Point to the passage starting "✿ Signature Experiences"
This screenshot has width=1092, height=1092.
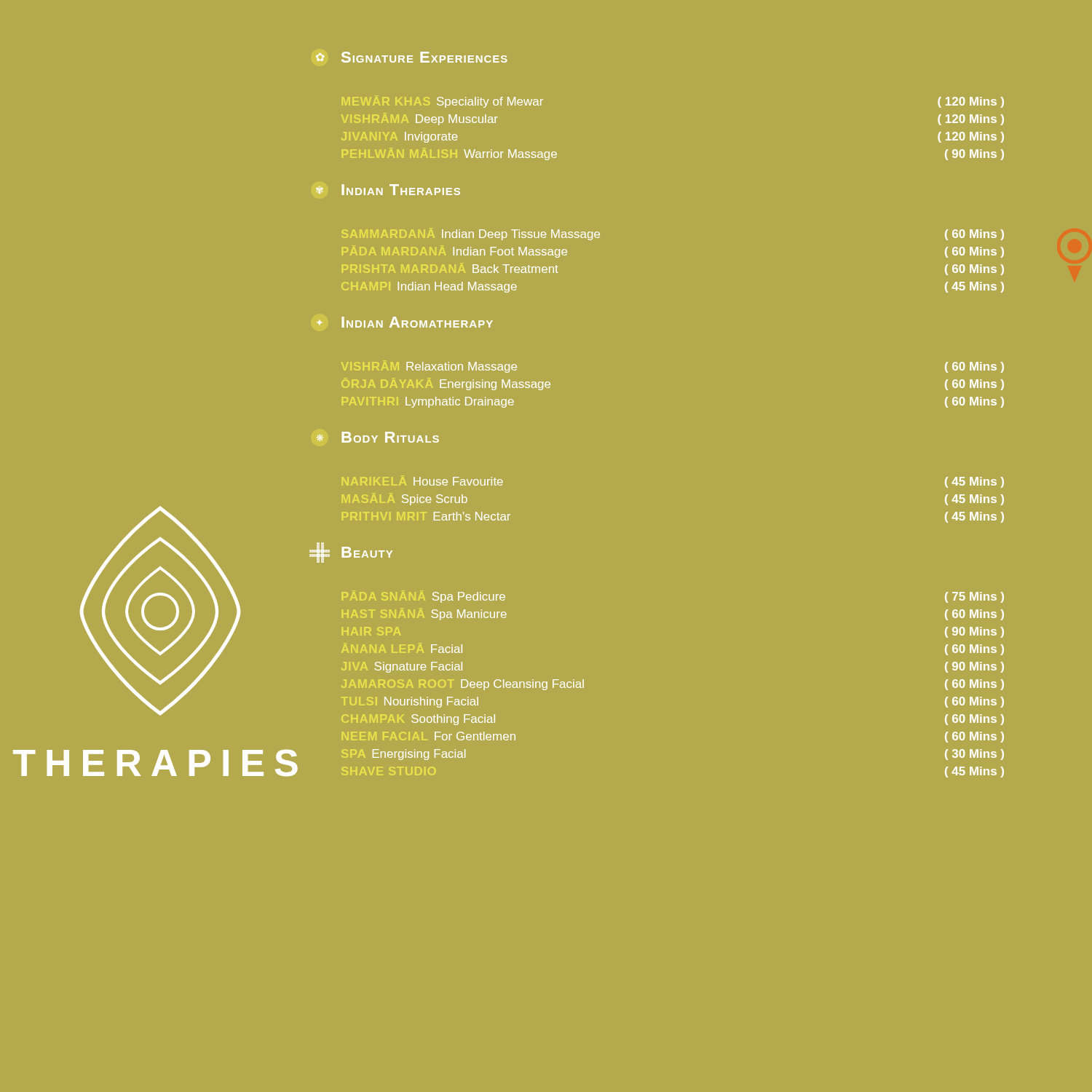click(412, 57)
